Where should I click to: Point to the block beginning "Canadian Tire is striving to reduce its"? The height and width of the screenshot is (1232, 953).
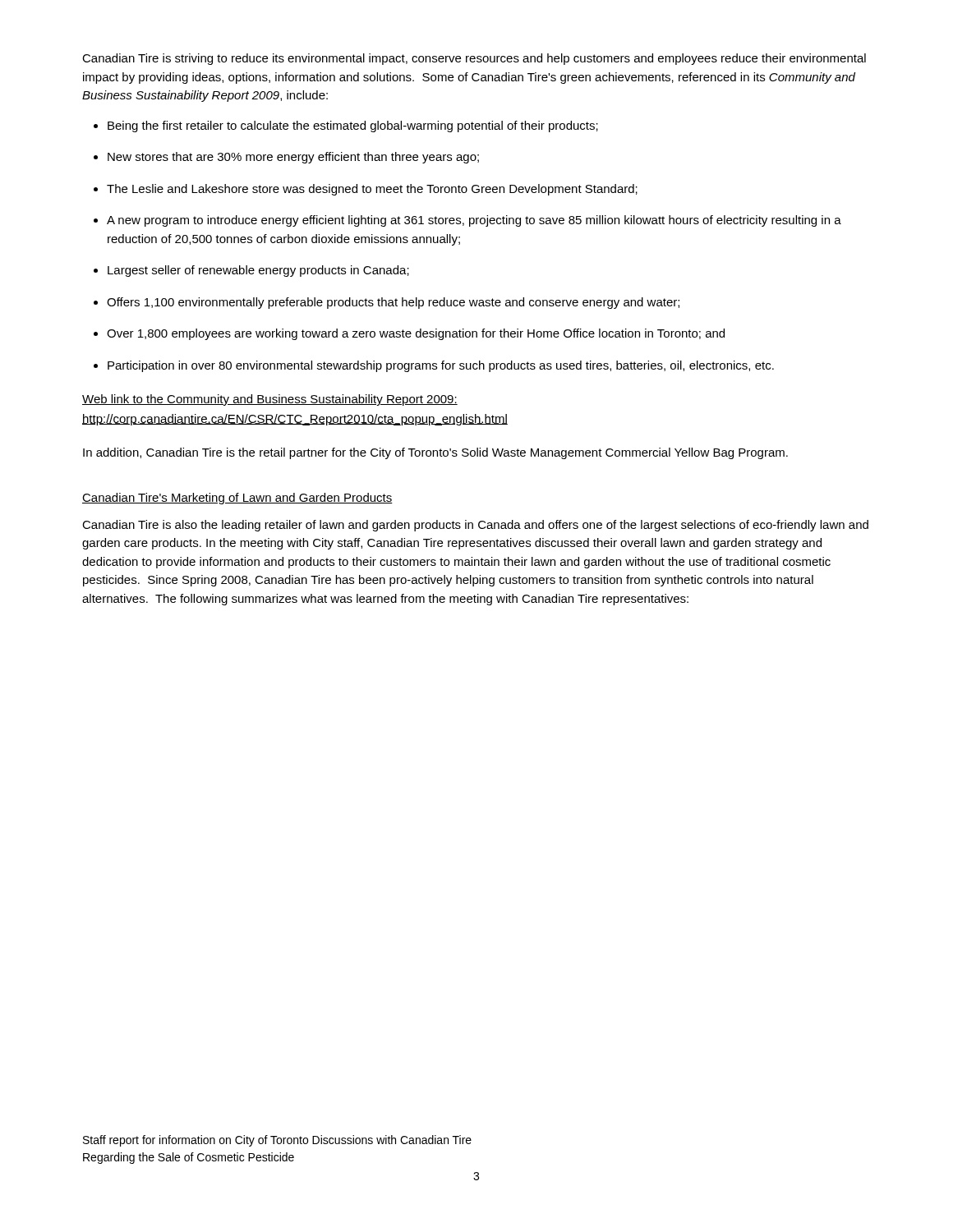pos(474,76)
